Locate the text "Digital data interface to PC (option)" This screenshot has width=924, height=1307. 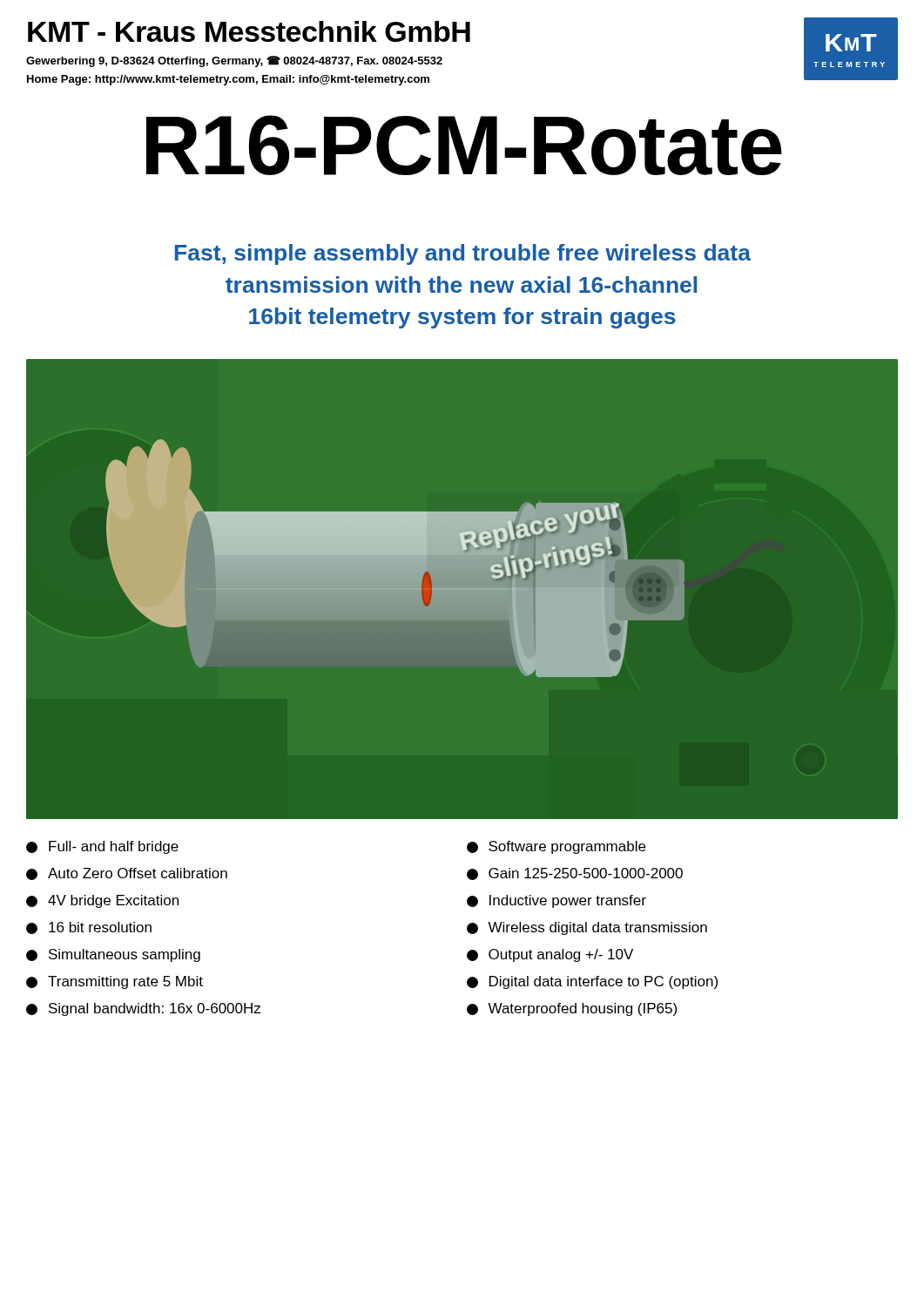point(592,982)
